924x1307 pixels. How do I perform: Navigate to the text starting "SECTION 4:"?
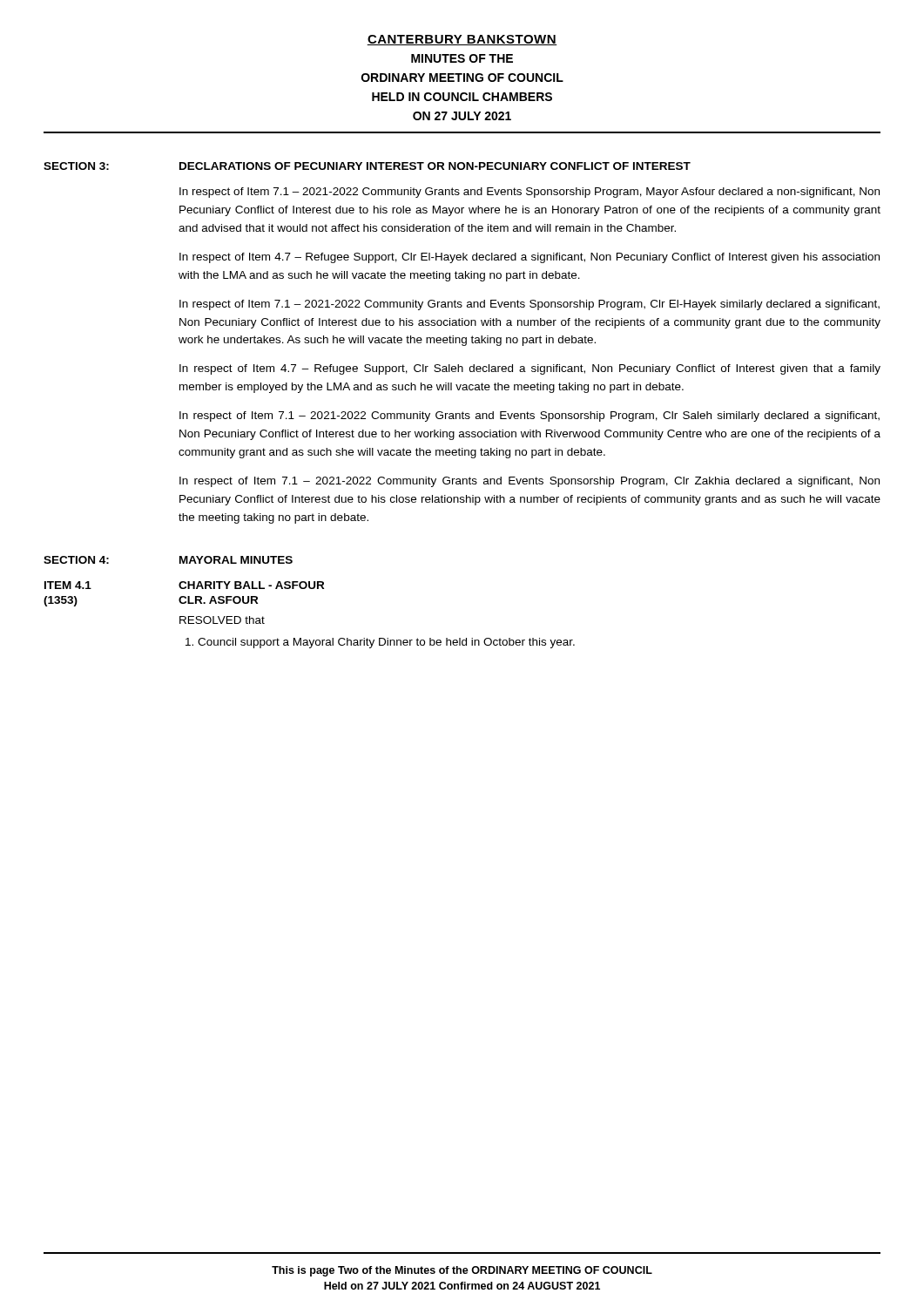(77, 560)
